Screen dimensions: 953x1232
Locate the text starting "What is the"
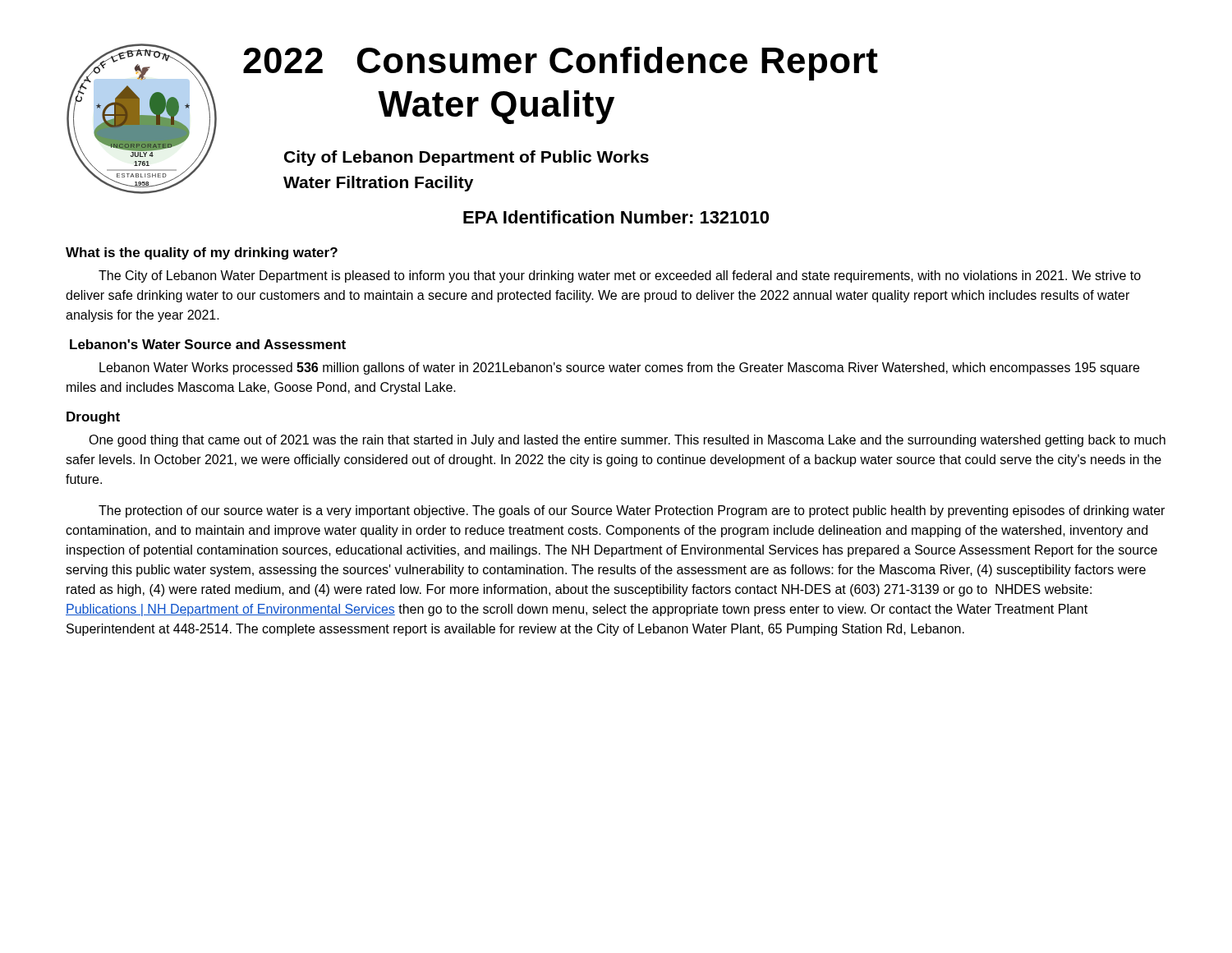pyautogui.click(x=202, y=253)
